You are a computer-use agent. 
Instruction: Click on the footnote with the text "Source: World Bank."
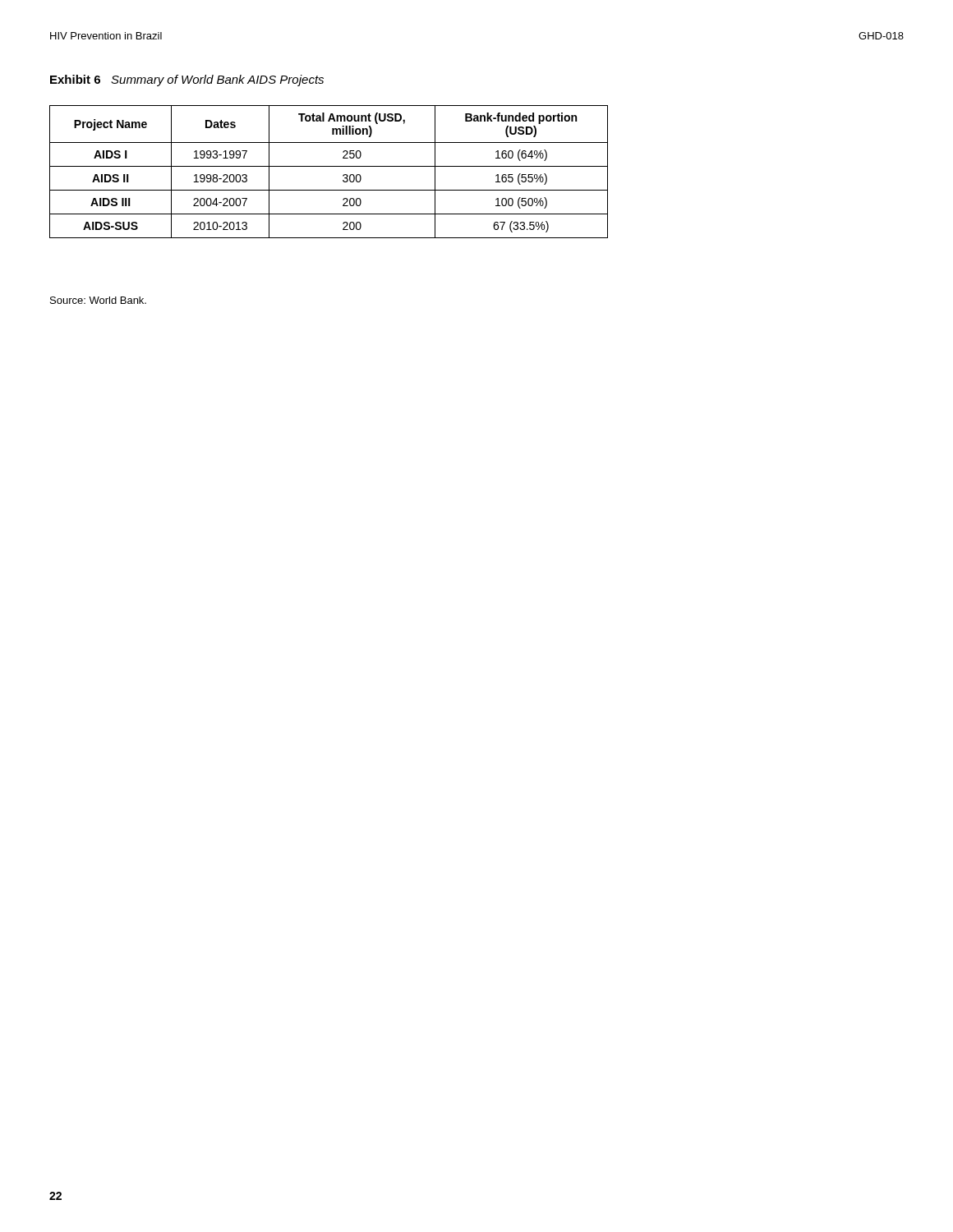point(98,300)
